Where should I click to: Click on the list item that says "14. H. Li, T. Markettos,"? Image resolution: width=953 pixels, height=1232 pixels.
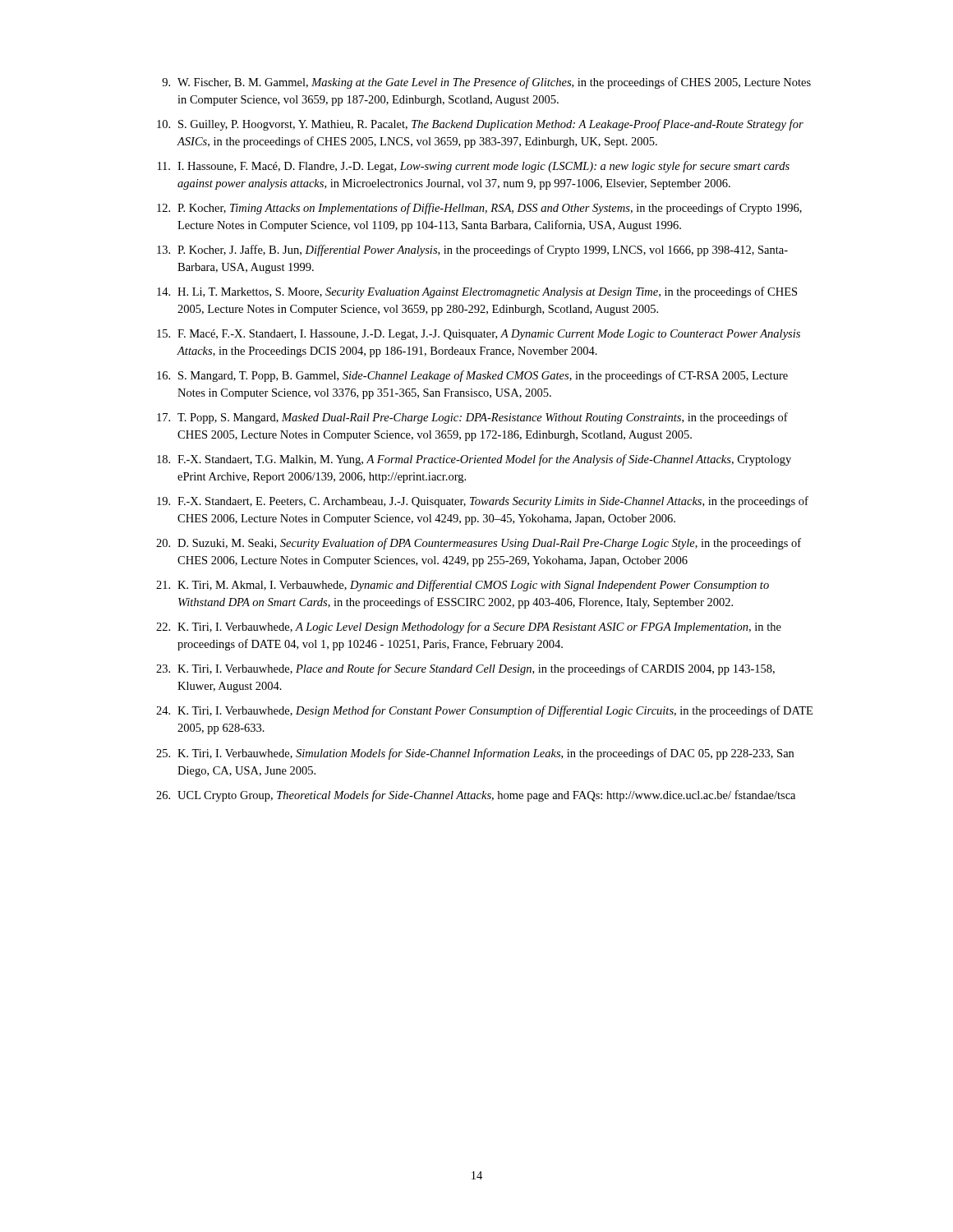[x=476, y=301]
